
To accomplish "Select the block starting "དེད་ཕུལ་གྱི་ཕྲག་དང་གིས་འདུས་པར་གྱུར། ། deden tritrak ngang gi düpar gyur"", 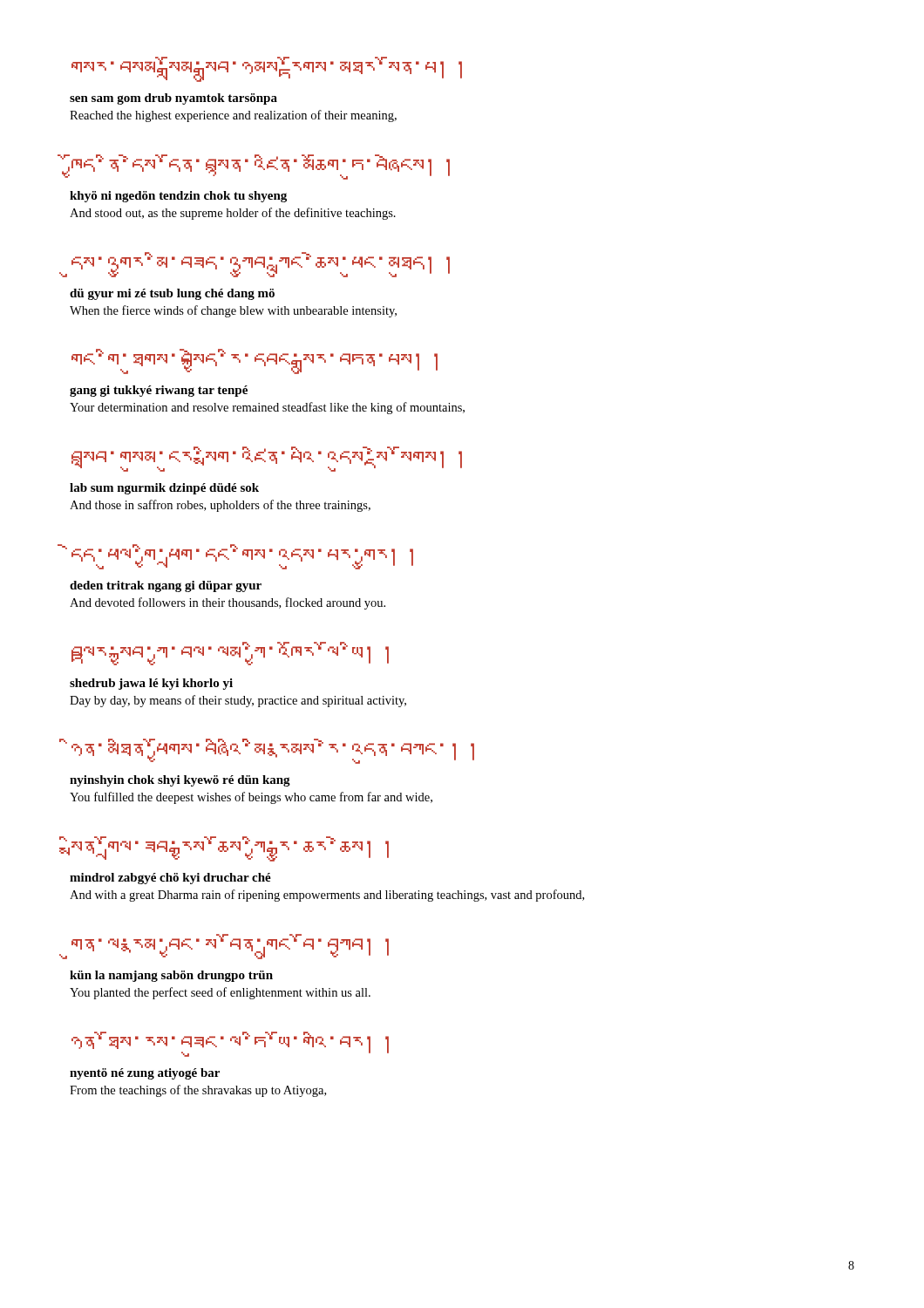I will 242,557.
